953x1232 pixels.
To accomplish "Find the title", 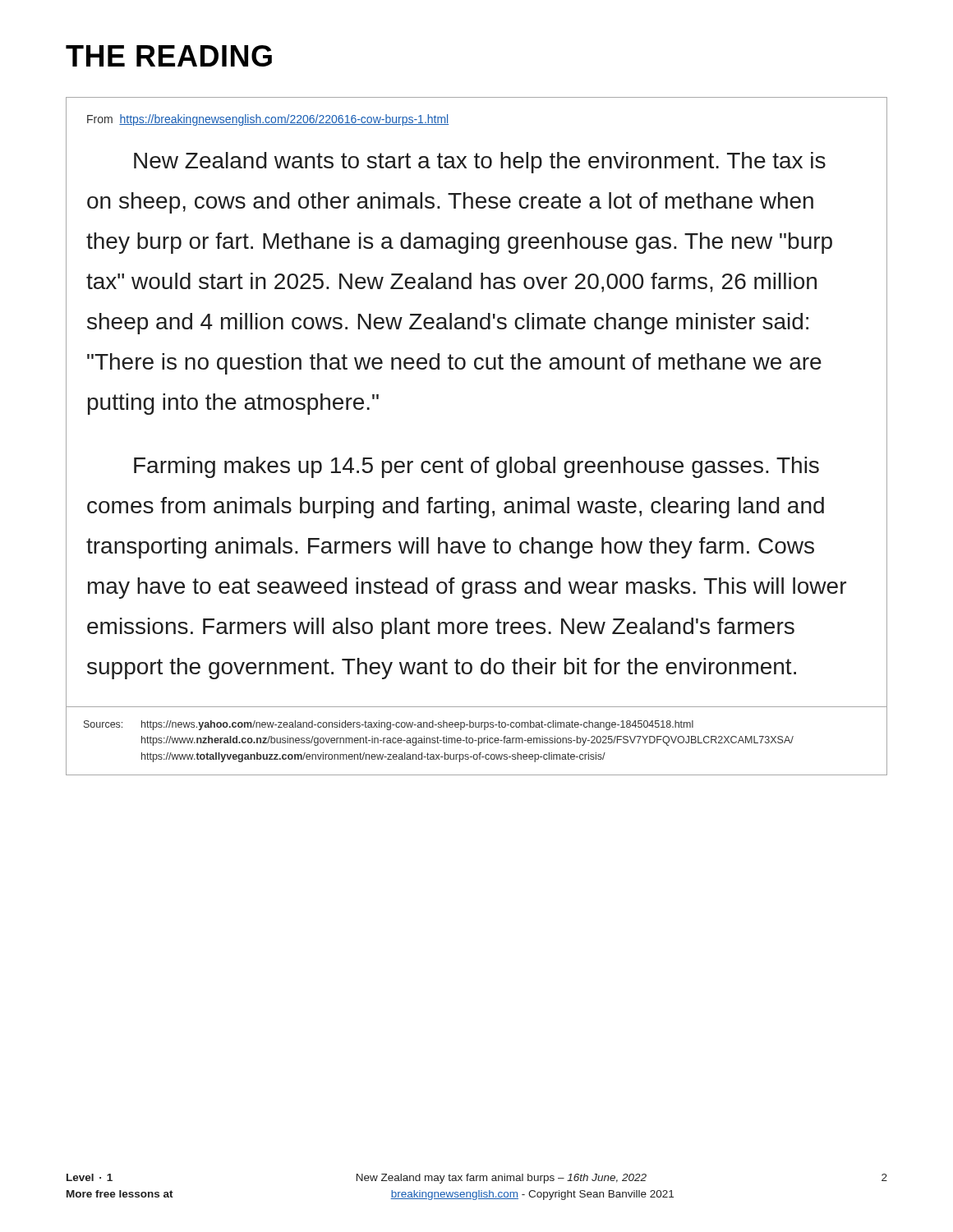I will pyautogui.click(x=476, y=57).
